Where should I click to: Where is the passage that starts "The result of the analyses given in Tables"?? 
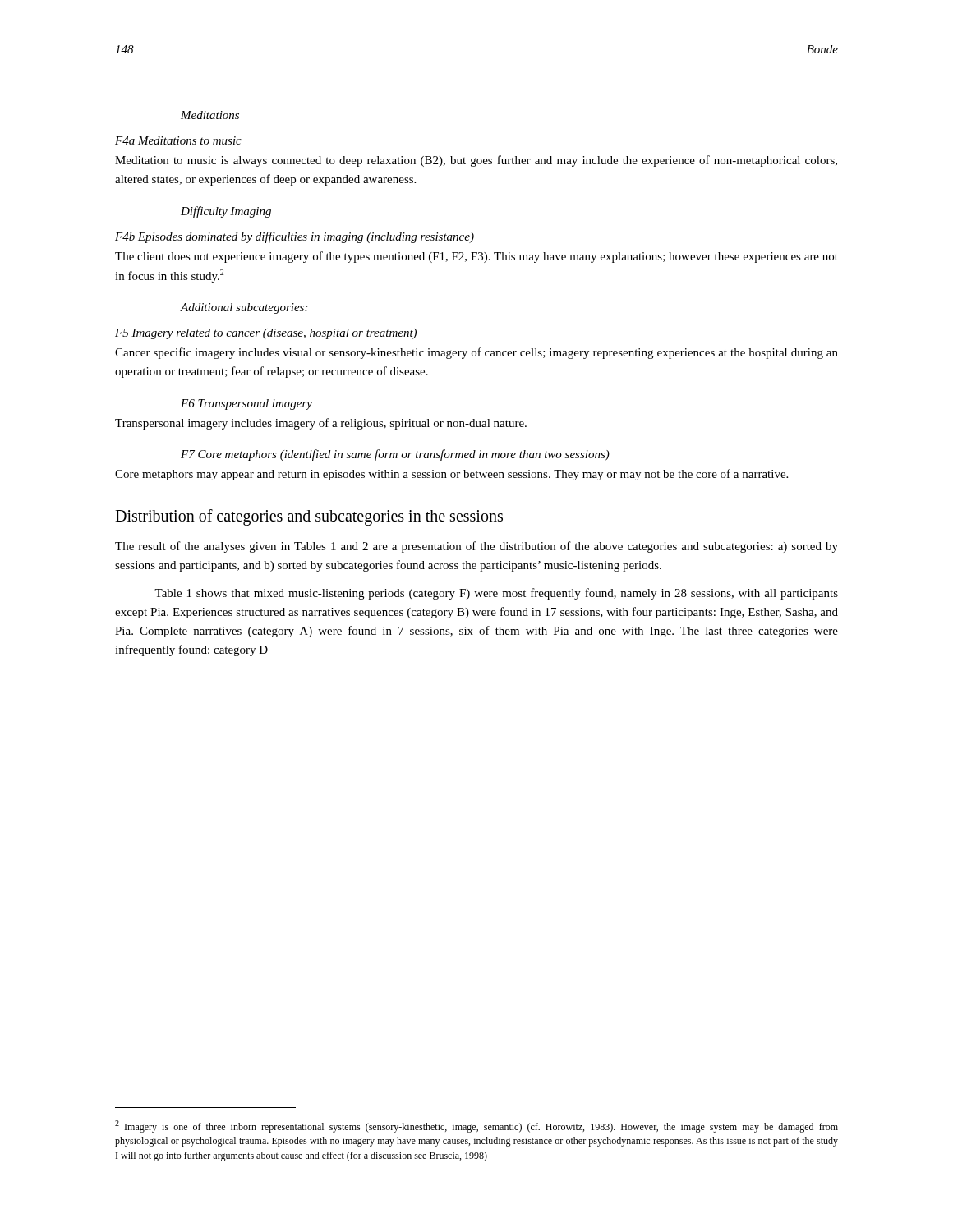coord(476,556)
